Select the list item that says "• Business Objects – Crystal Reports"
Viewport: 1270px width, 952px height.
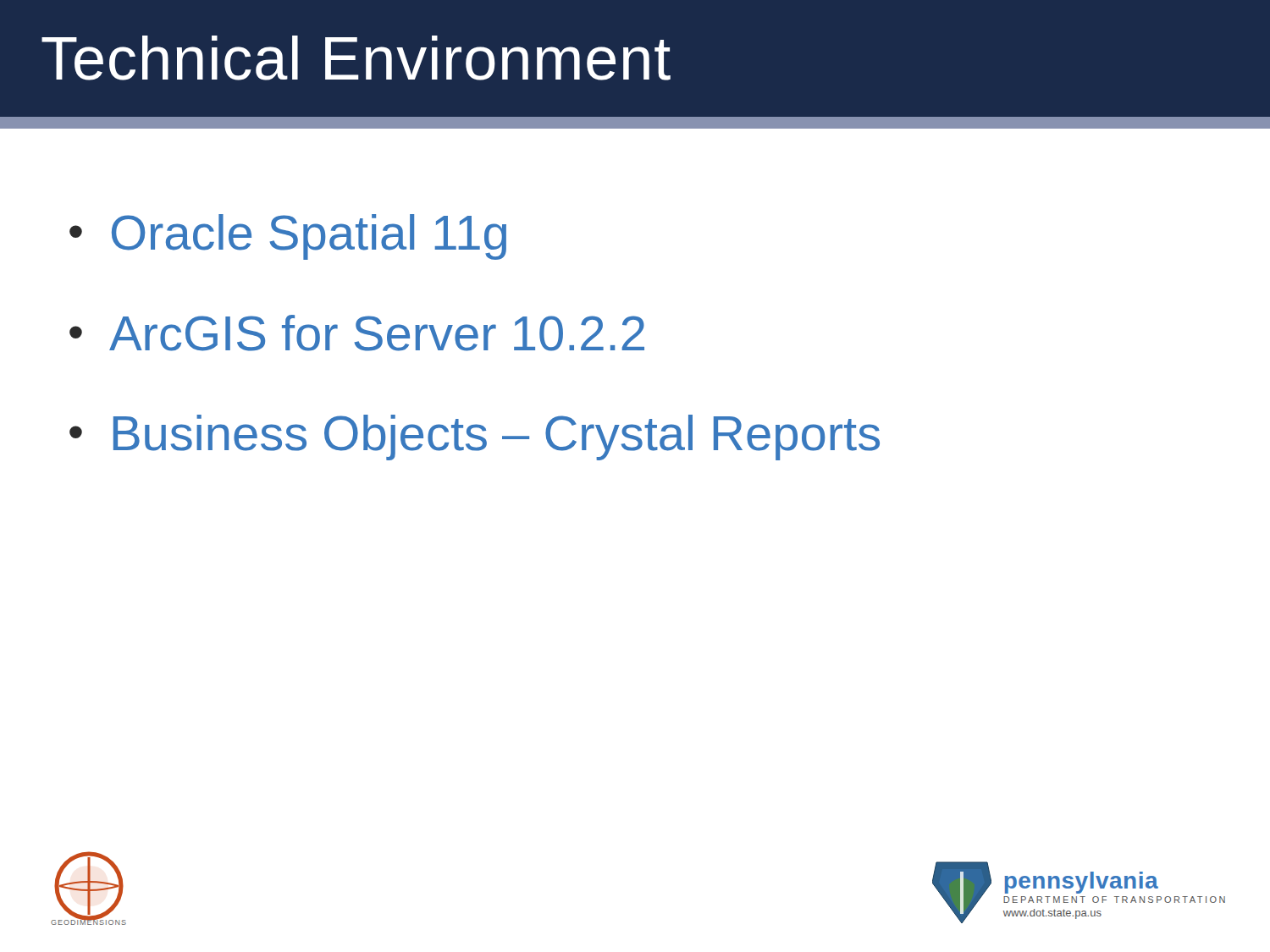click(x=475, y=434)
